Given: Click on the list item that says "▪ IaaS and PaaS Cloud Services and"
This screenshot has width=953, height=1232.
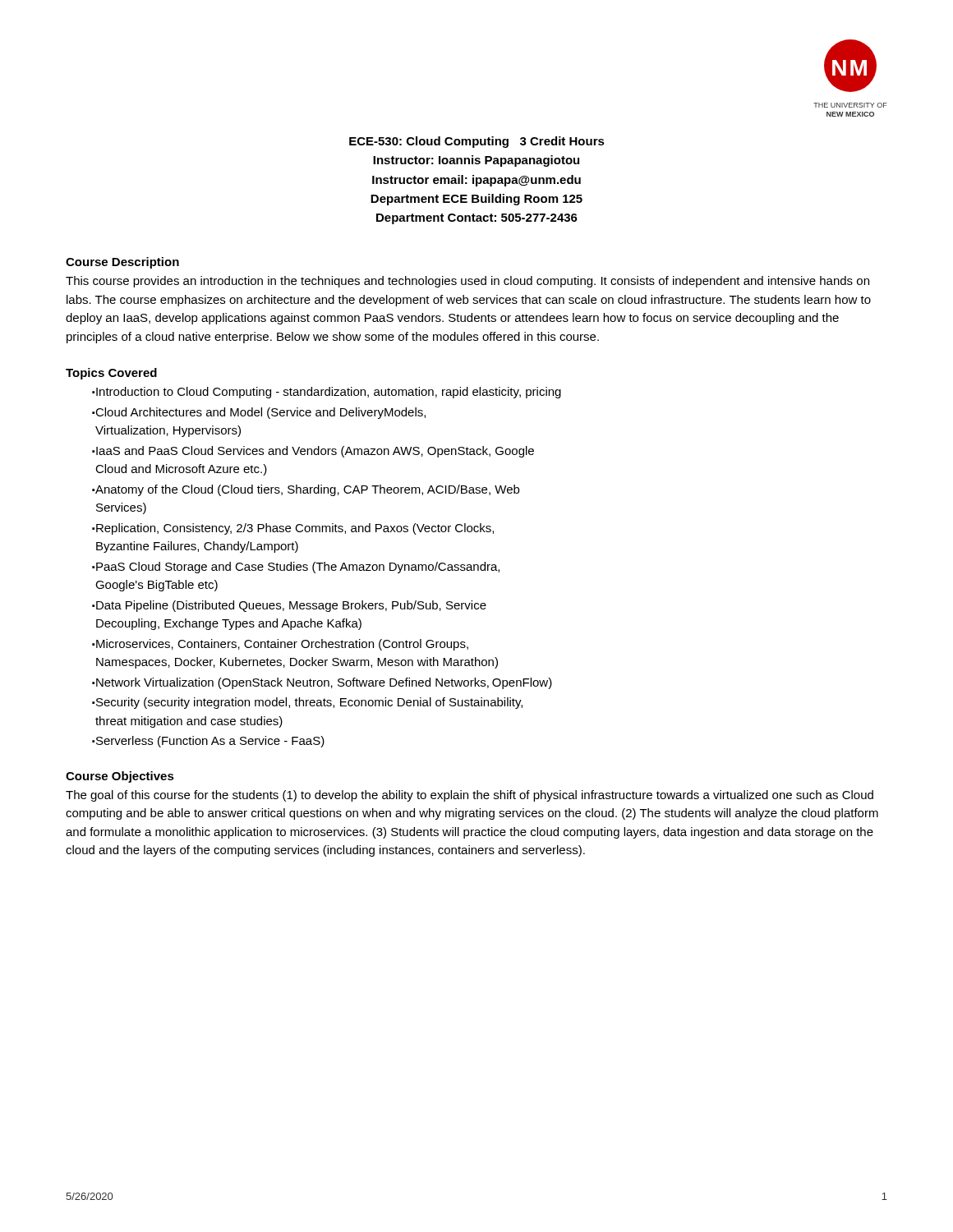Looking at the screenshot, I should 476,460.
